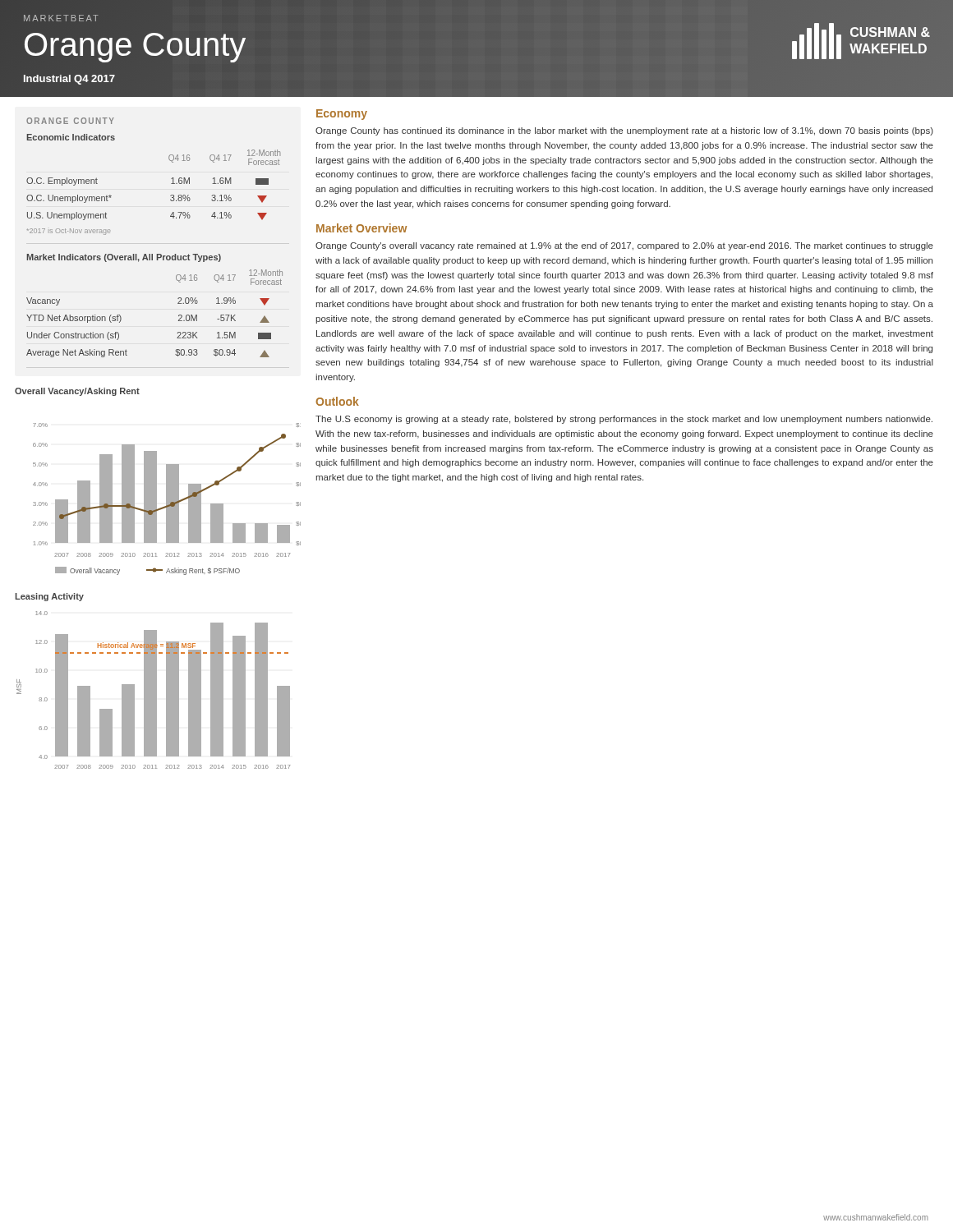Locate the section header with the text "Market Overview"
Viewport: 953px width, 1232px height.
[x=361, y=228]
